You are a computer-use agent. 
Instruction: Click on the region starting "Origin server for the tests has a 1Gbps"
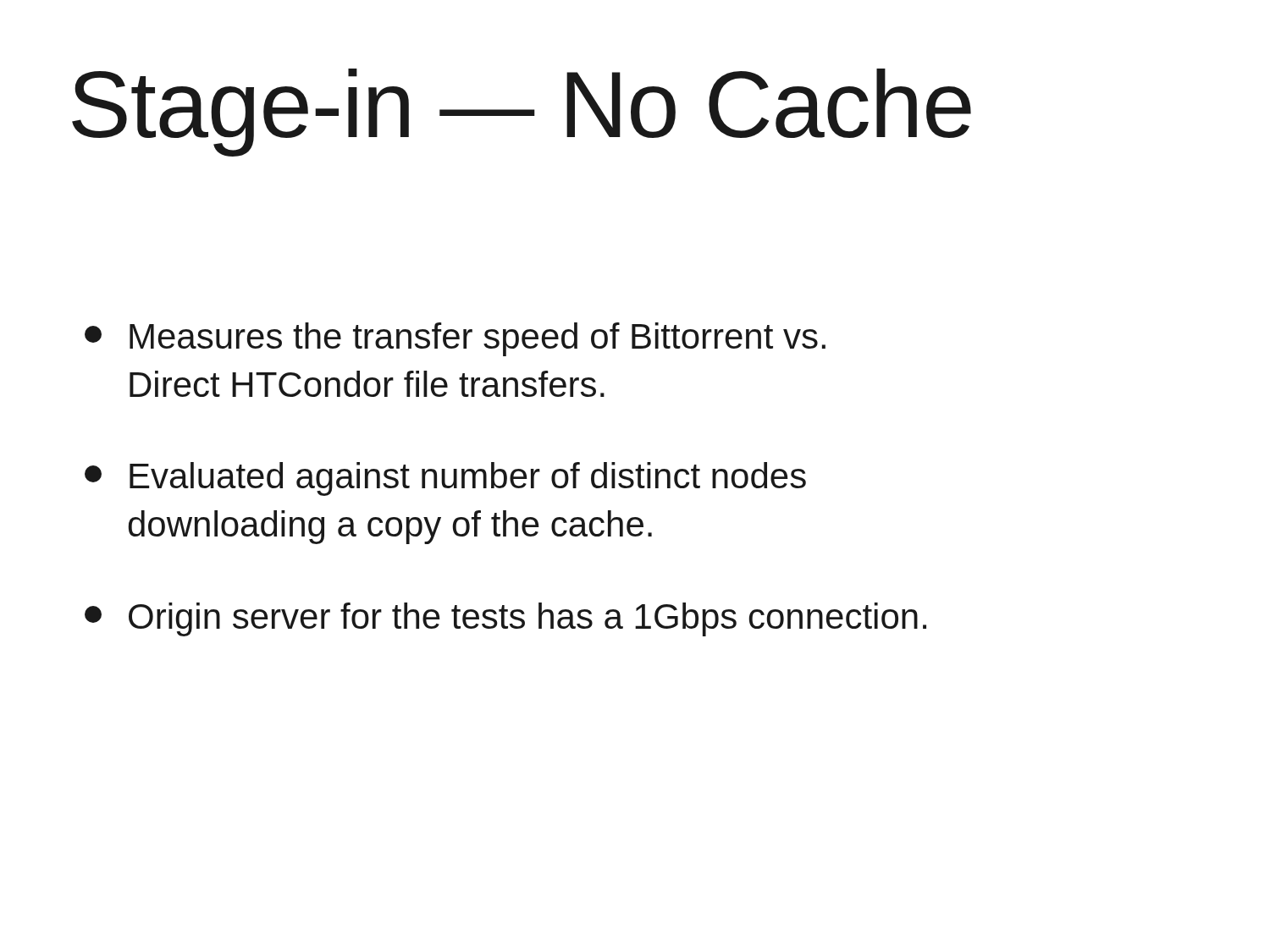[x=635, y=617]
